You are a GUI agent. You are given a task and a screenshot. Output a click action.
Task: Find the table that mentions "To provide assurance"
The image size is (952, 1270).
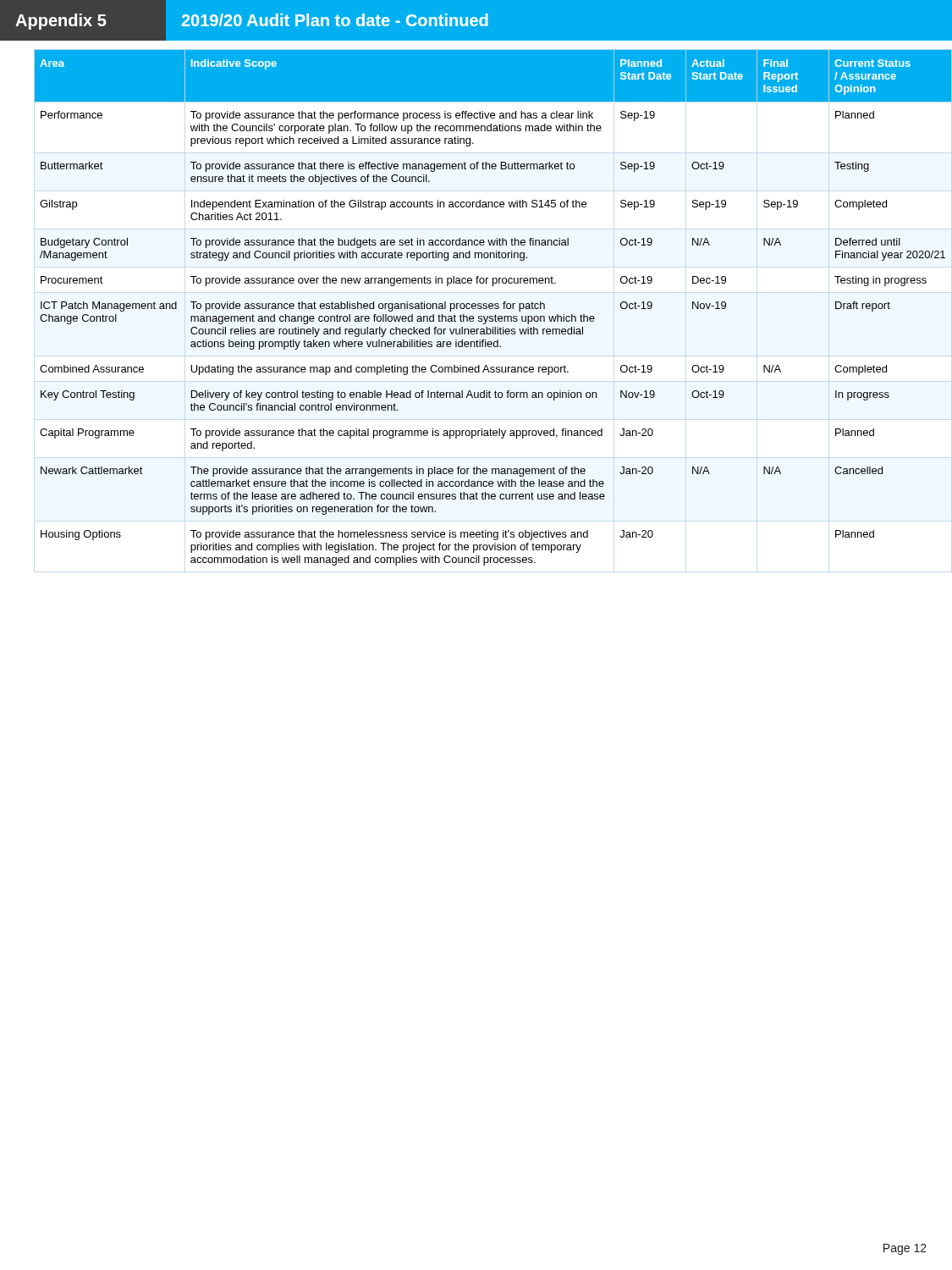(x=476, y=311)
